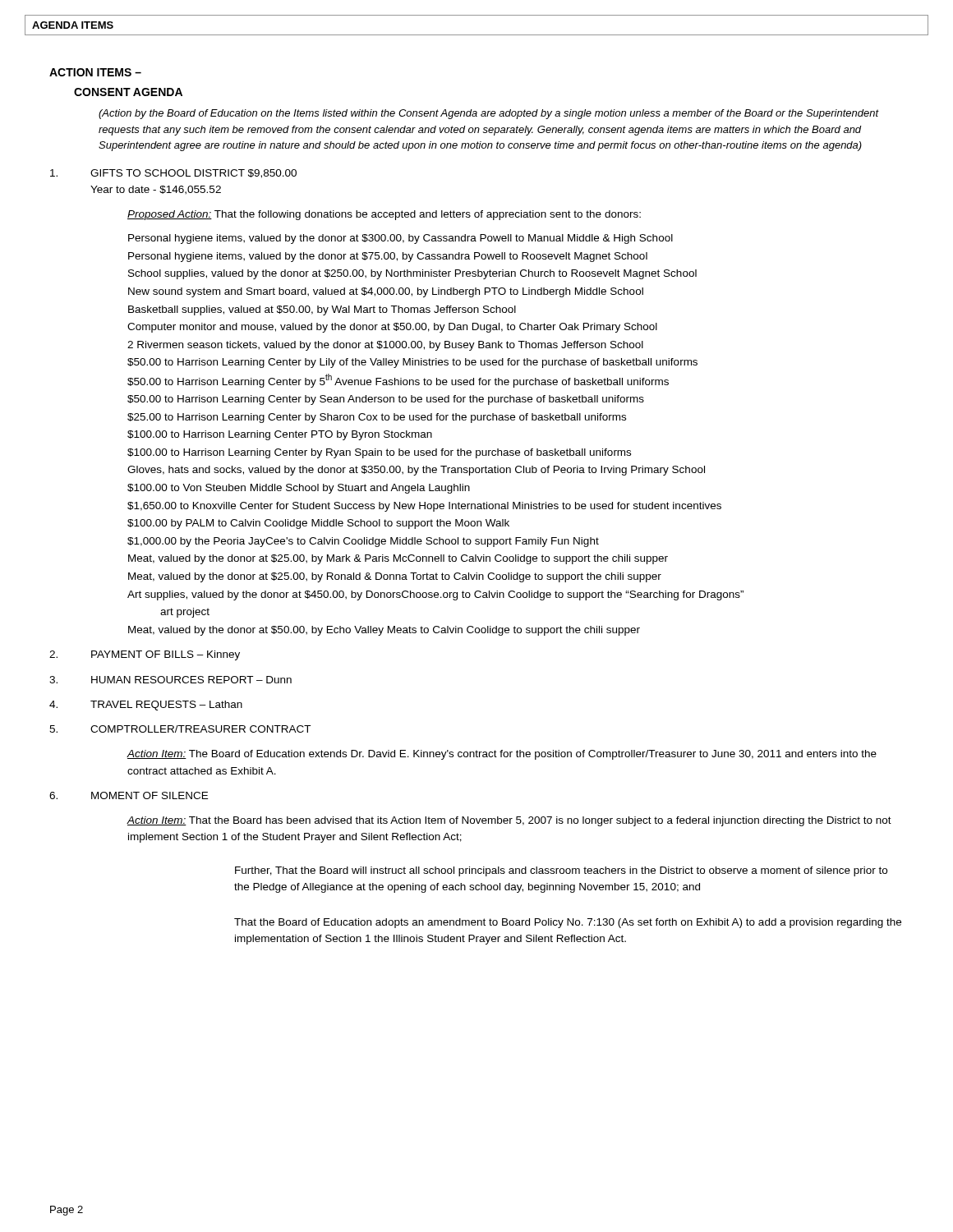Locate the text block that reads "Action Item: That the Board"
The height and width of the screenshot is (1232, 953).
516,881
